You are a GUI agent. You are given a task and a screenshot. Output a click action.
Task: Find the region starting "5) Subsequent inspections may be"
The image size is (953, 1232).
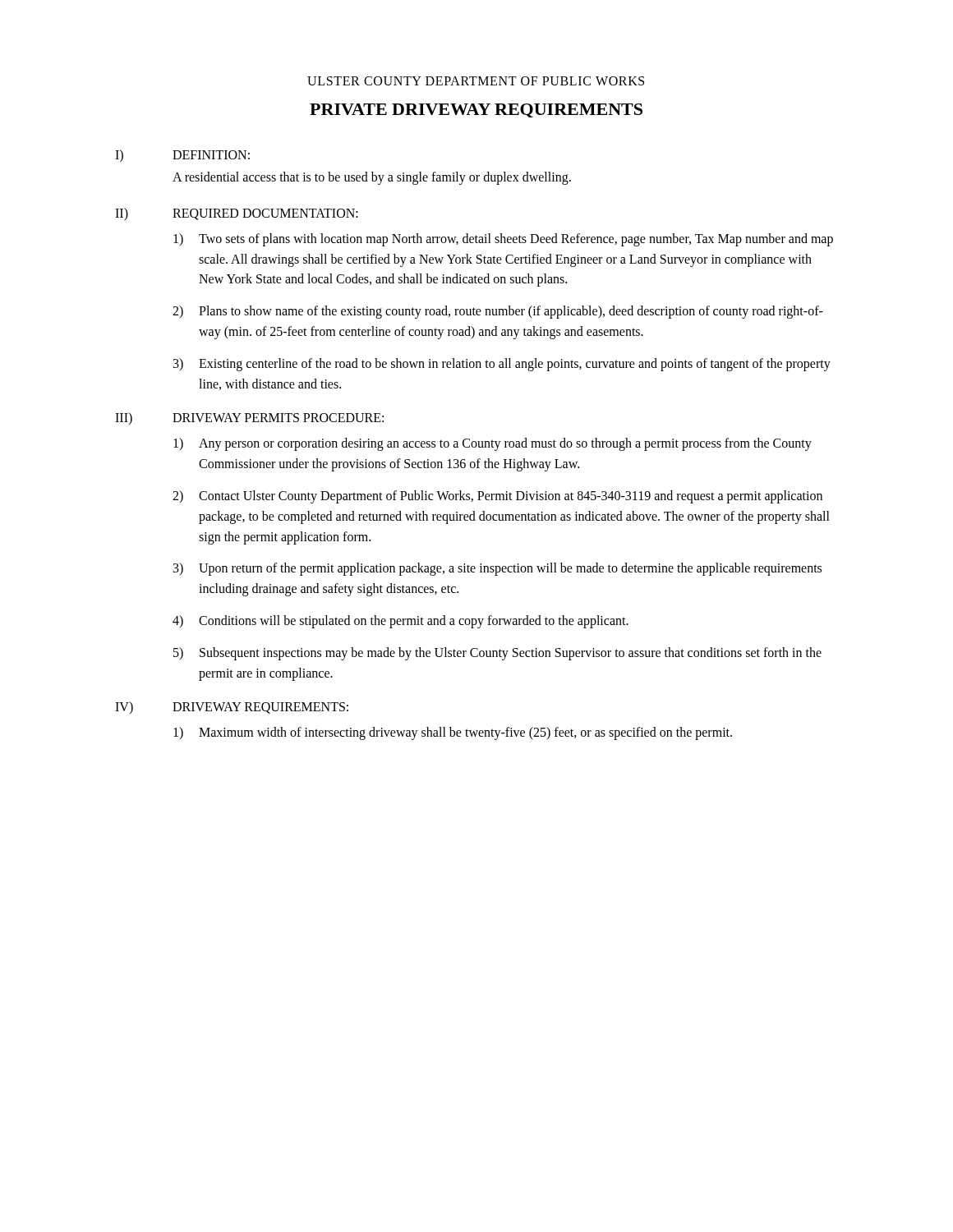point(505,663)
